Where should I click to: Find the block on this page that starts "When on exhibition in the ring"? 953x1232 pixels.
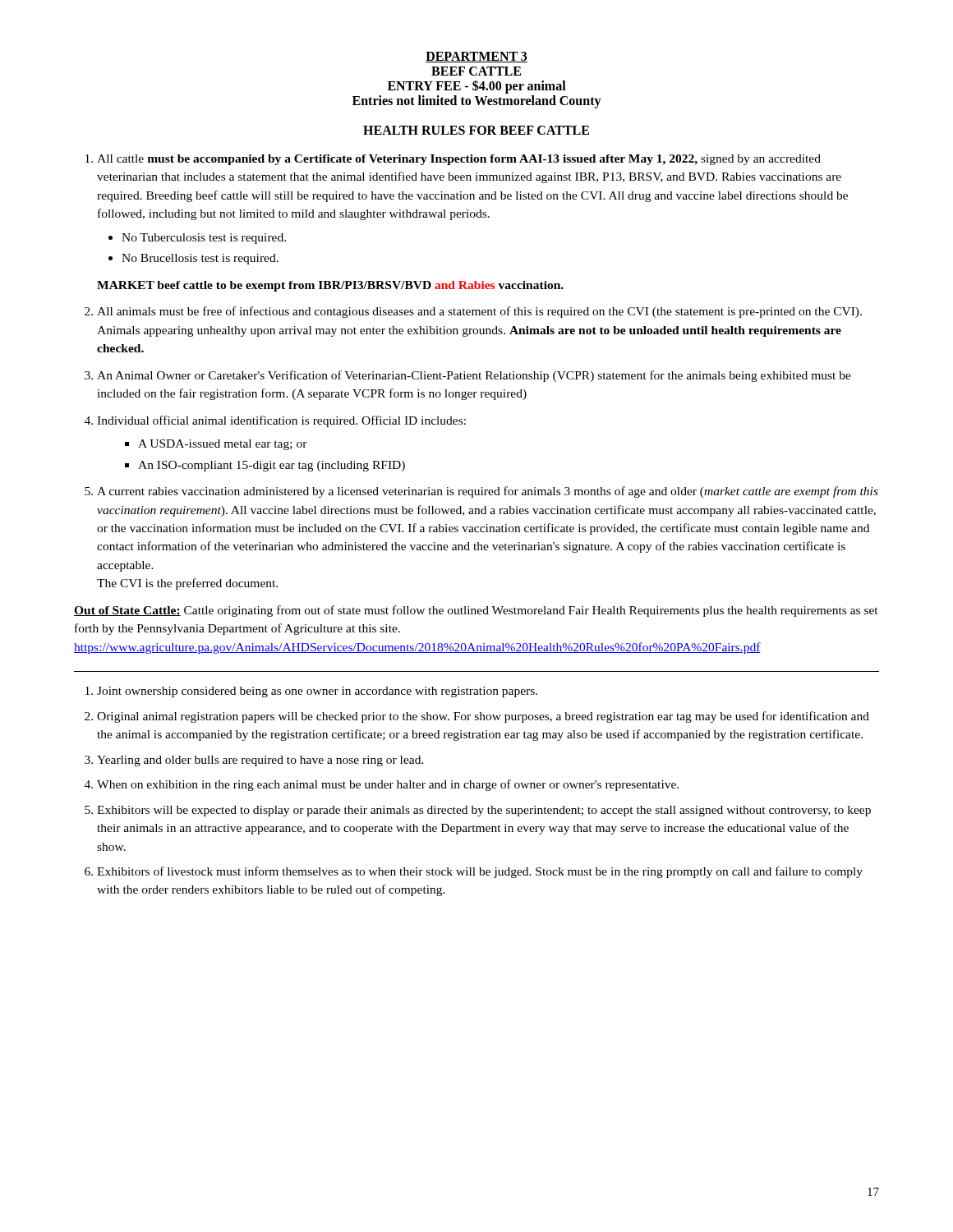pyautogui.click(x=388, y=784)
